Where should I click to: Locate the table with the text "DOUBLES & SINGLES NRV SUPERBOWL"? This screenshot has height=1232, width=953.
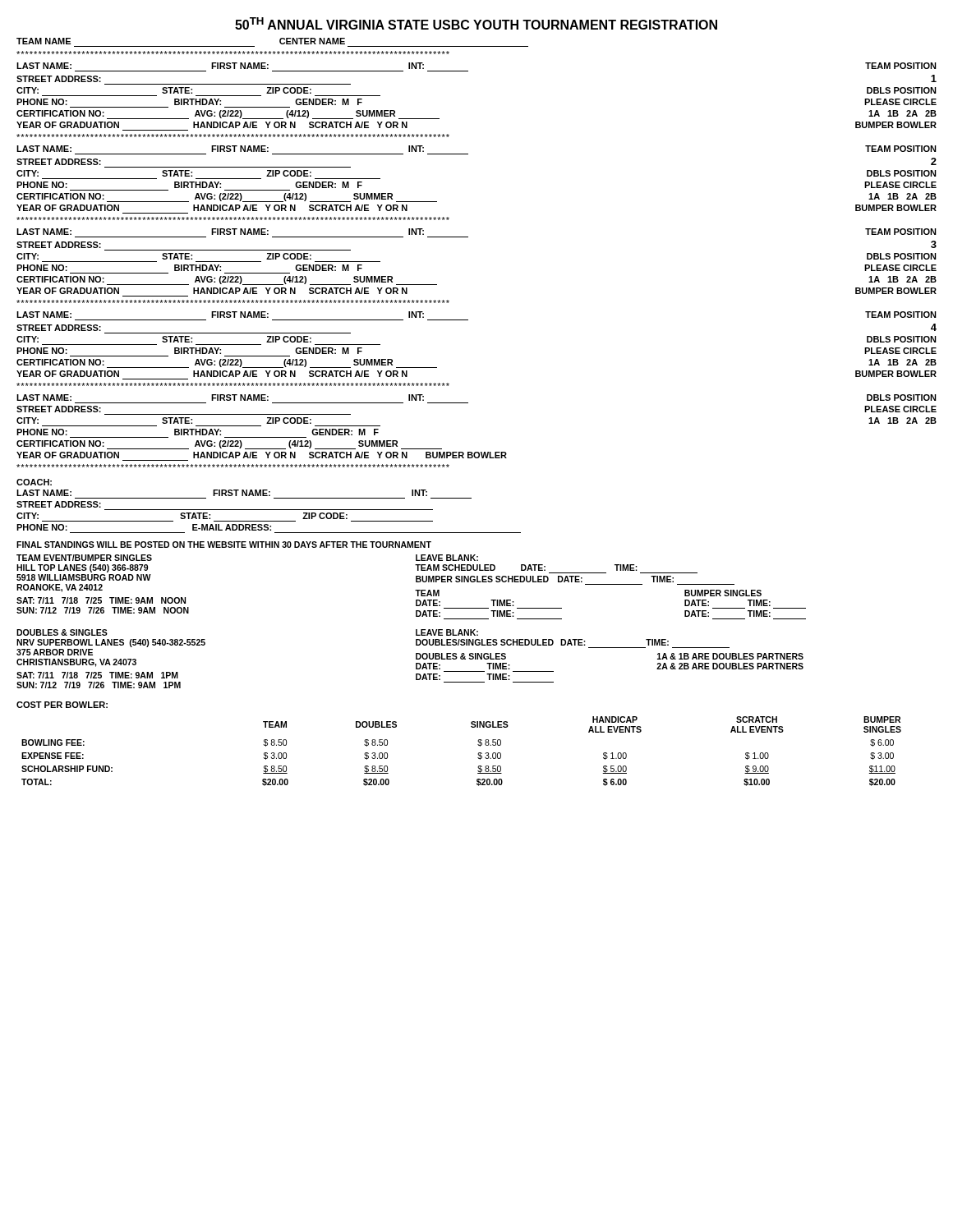tap(476, 659)
